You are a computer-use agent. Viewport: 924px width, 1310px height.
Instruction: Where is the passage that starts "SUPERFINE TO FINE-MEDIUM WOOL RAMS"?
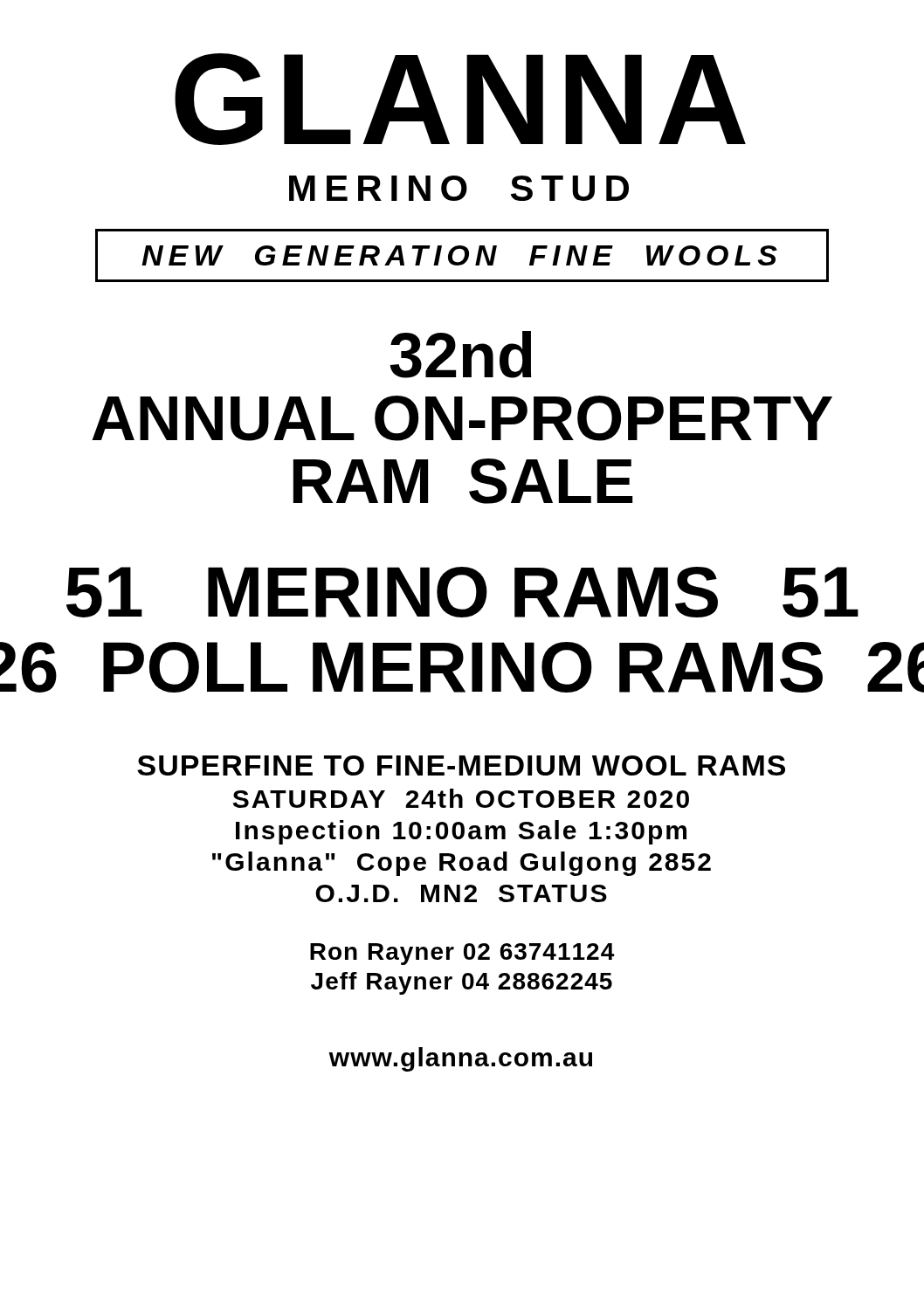coord(462,829)
